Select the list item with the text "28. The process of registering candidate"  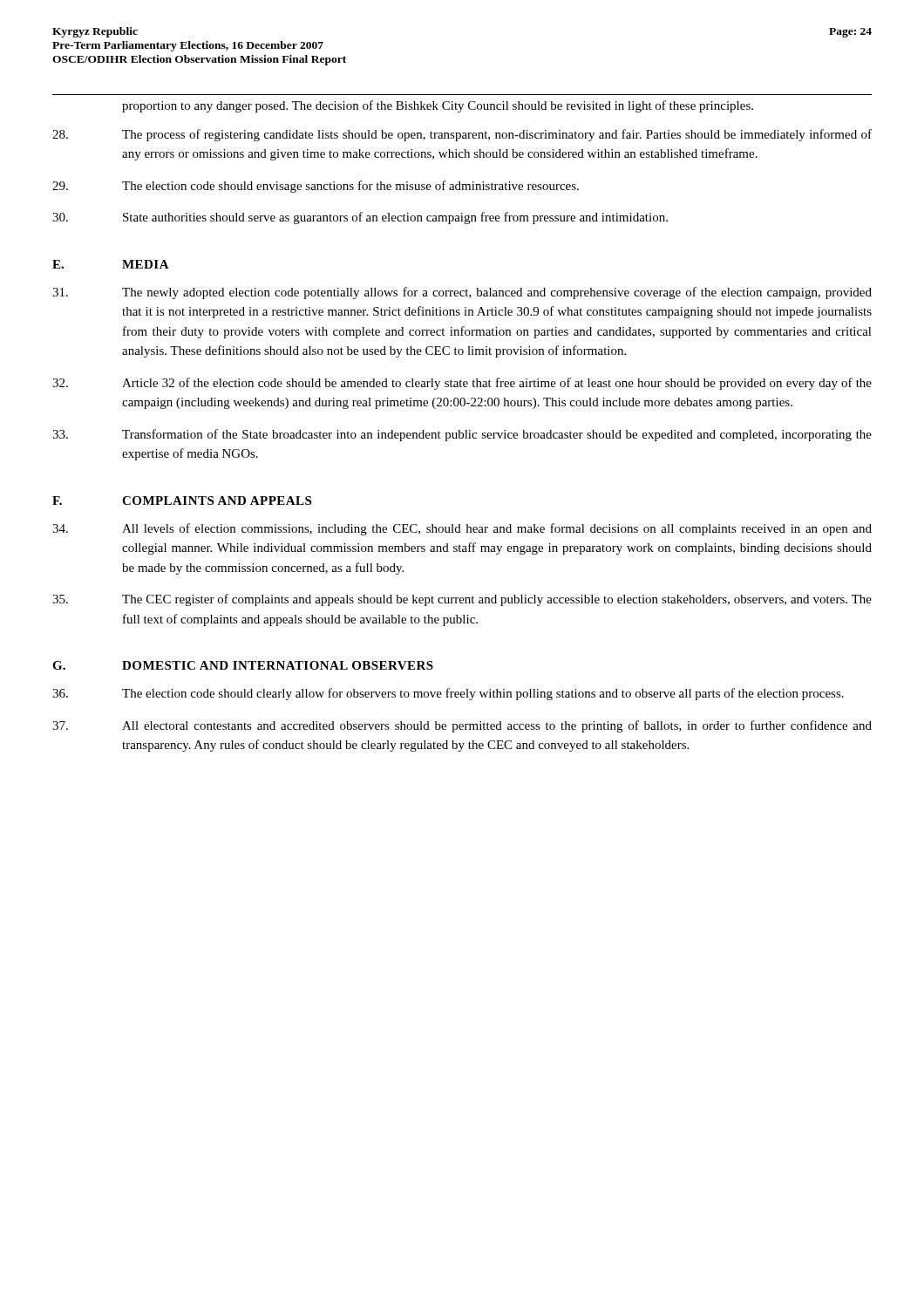tap(462, 144)
